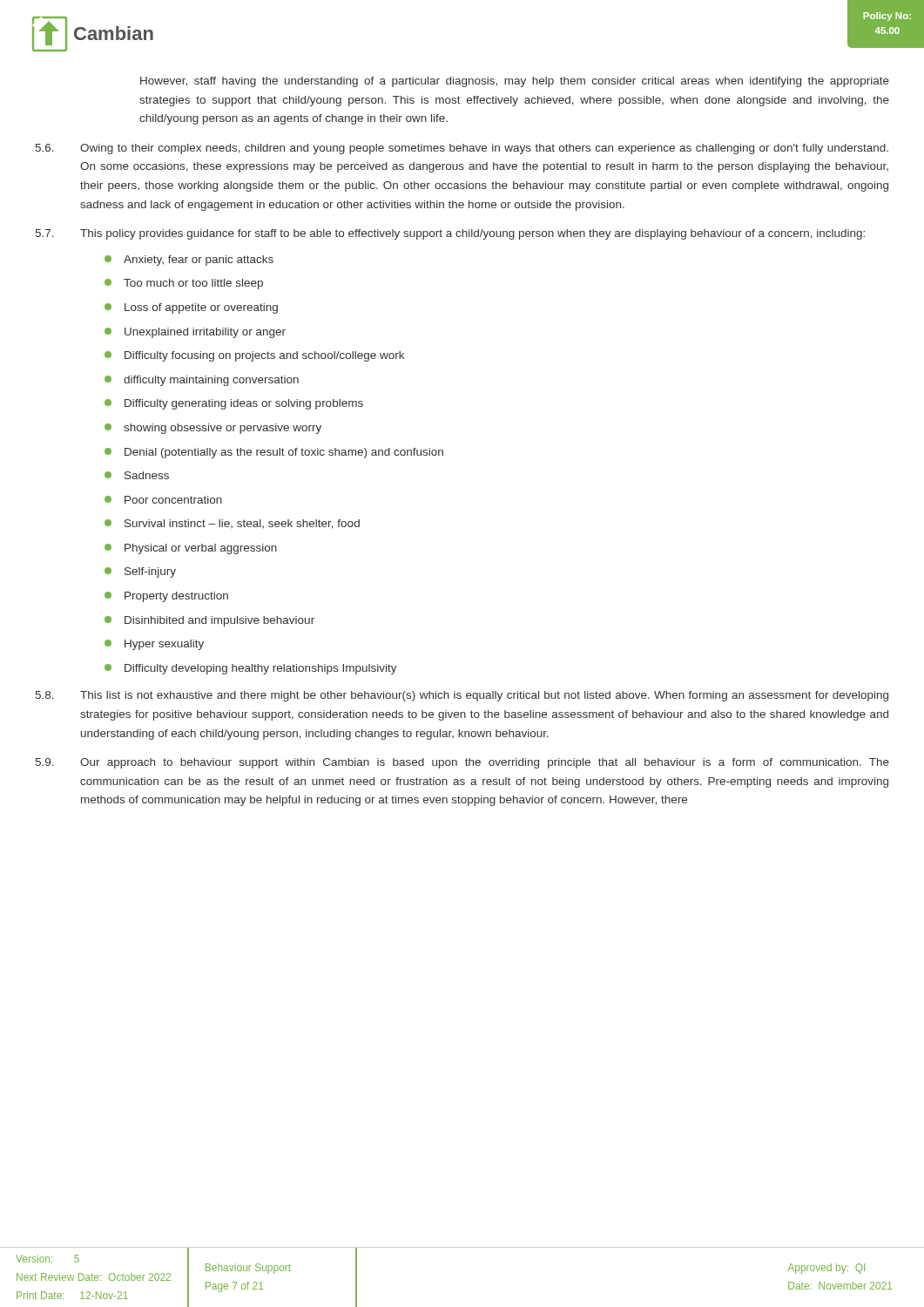Find the list item with the text "Difficulty focusing on projects and school/college"
Viewport: 924px width, 1307px height.
[254, 355]
